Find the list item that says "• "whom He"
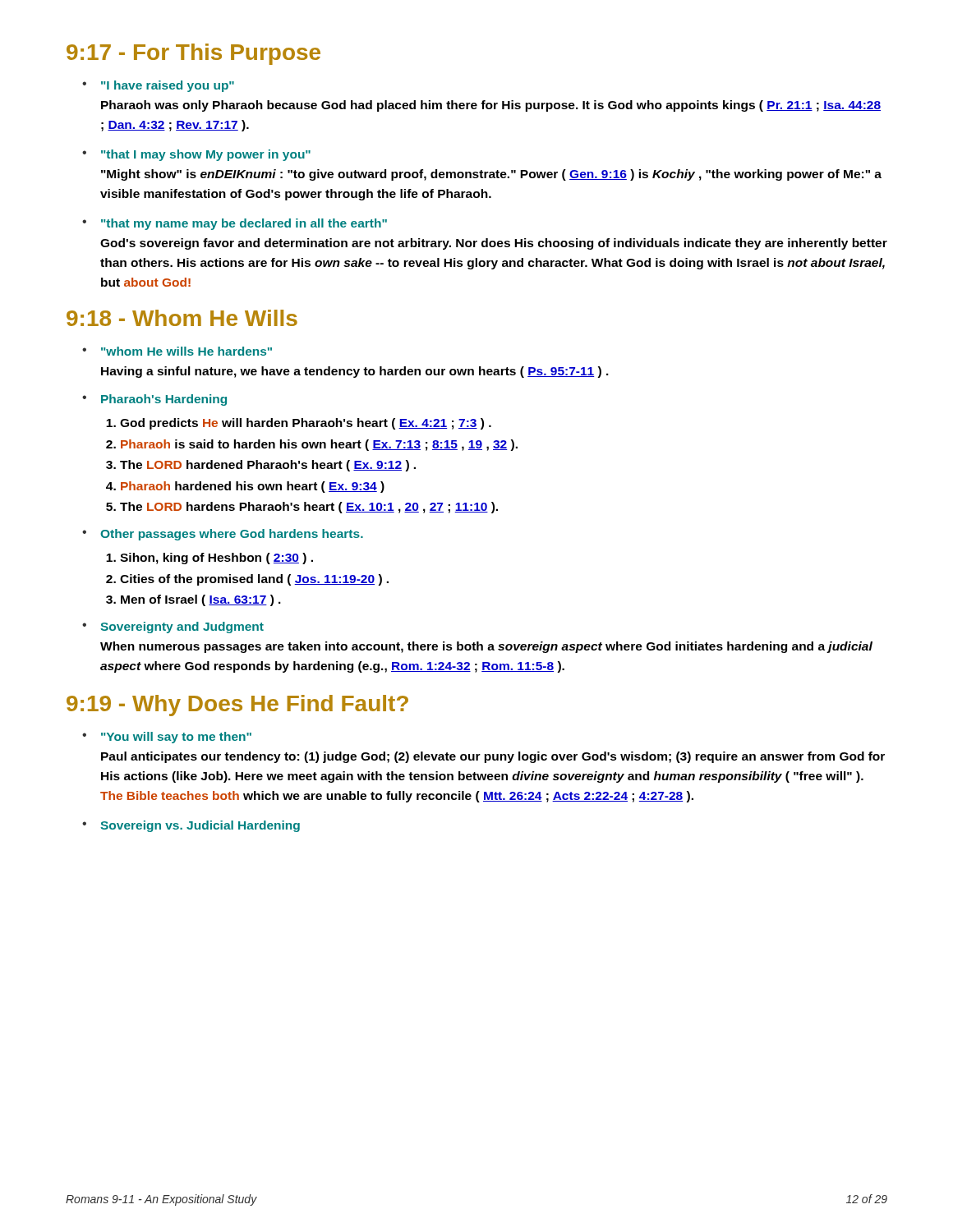 pos(485,362)
